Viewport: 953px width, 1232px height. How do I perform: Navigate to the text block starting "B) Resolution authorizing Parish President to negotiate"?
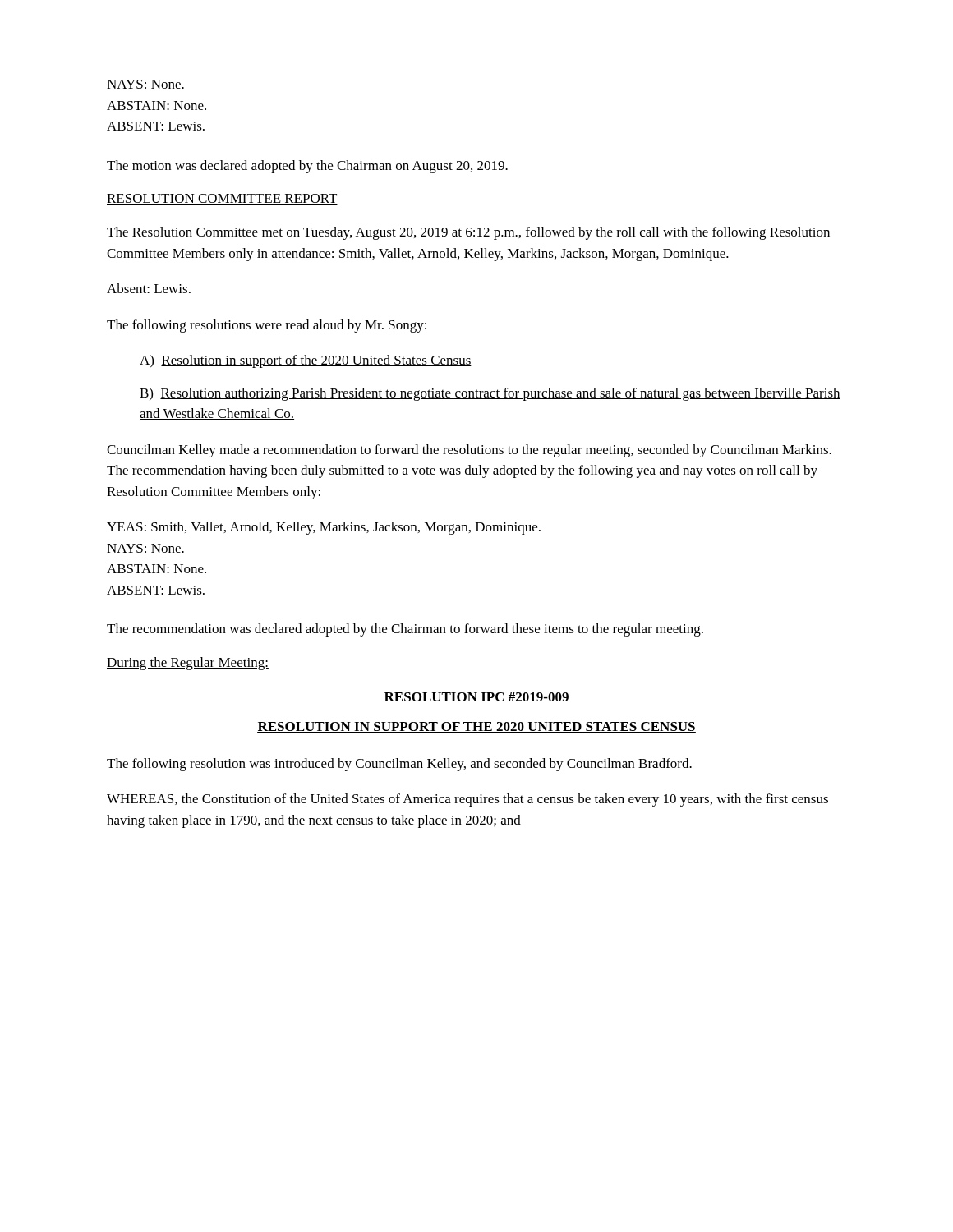click(x=490, y=403)
